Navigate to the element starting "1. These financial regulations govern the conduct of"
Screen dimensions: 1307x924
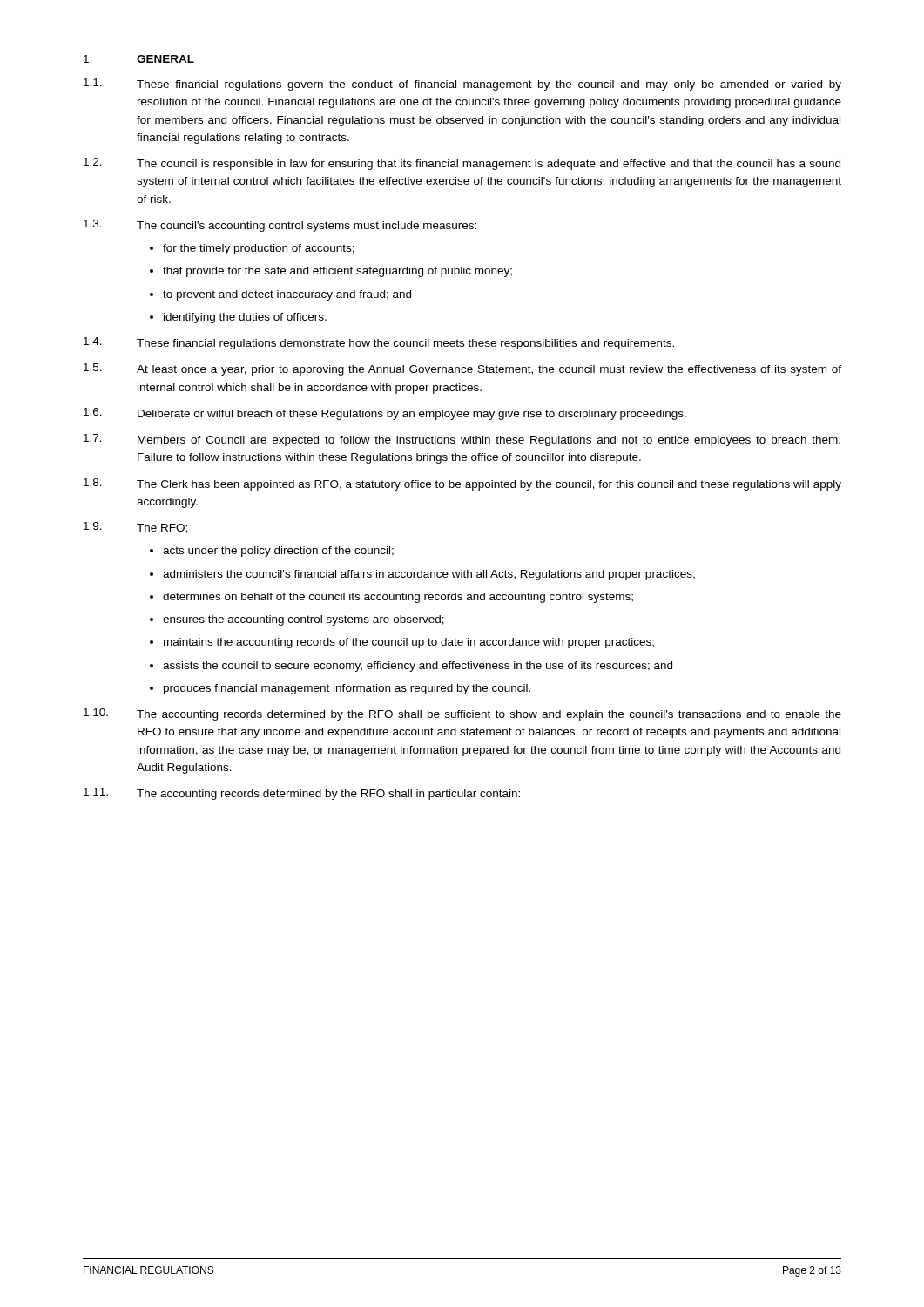pyautogui.click(x=462, y=111)
